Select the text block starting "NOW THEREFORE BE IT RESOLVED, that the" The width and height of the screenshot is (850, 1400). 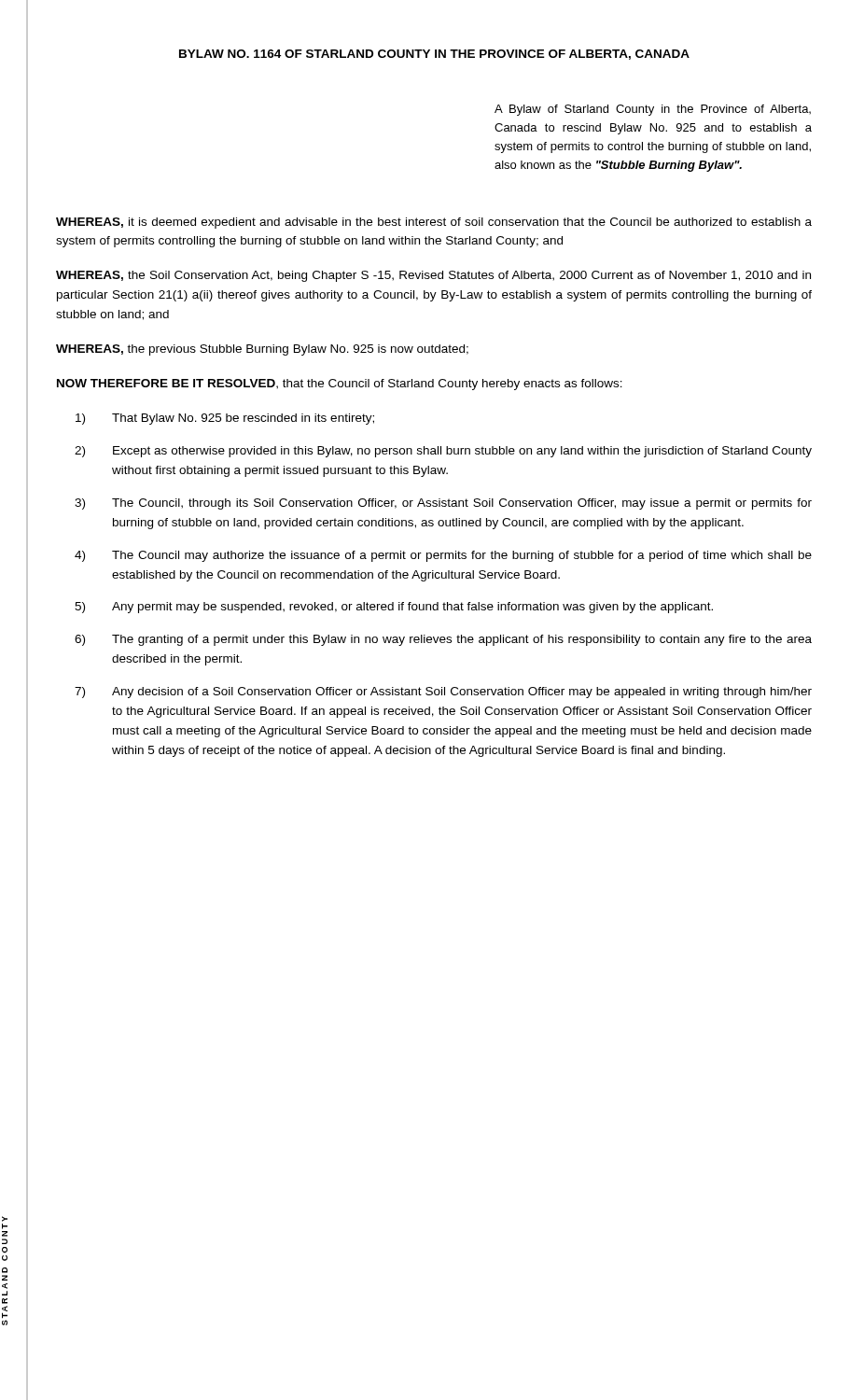[x=339, y=383]
